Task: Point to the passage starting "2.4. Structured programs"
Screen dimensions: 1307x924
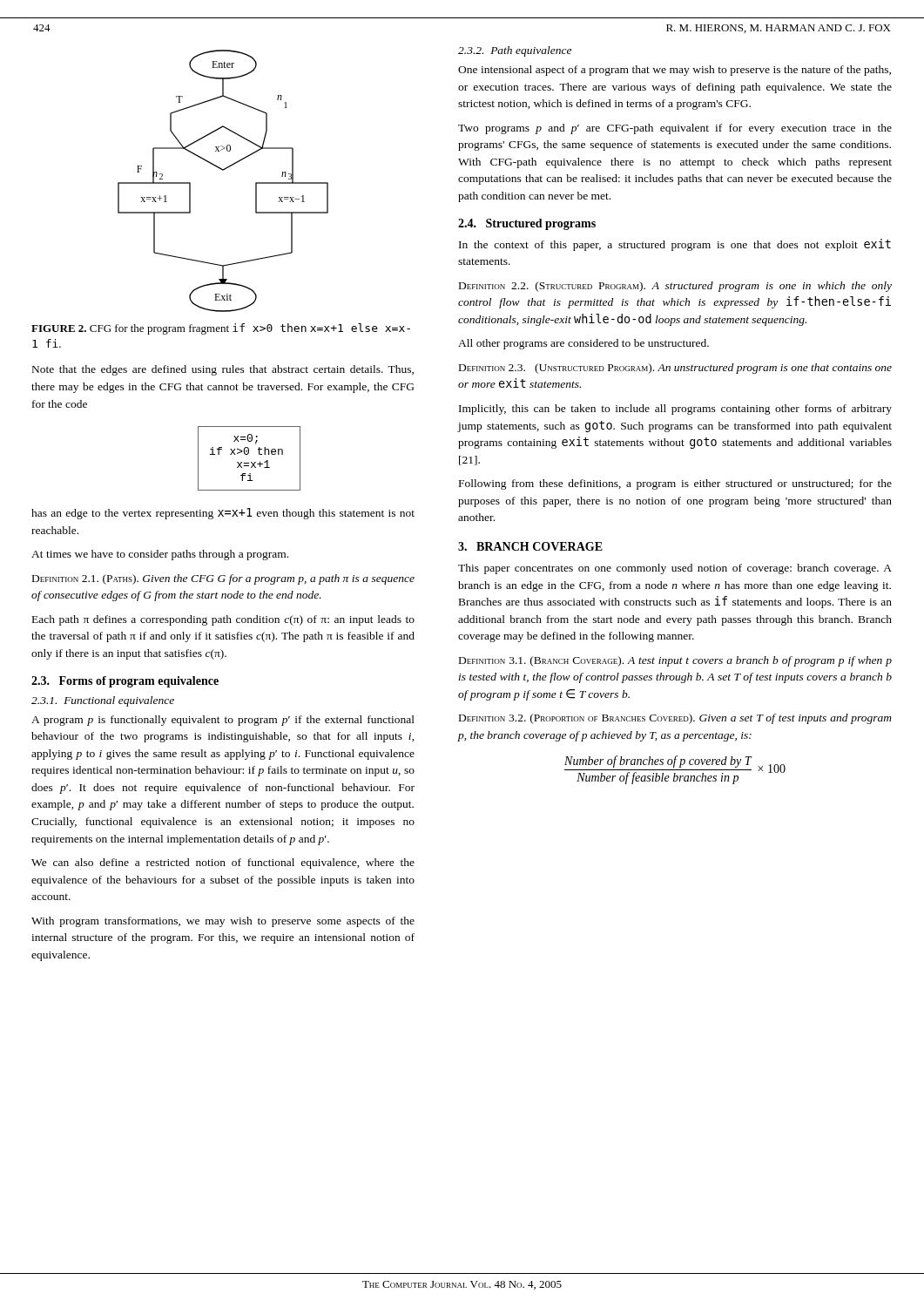Action: [527, 223]
